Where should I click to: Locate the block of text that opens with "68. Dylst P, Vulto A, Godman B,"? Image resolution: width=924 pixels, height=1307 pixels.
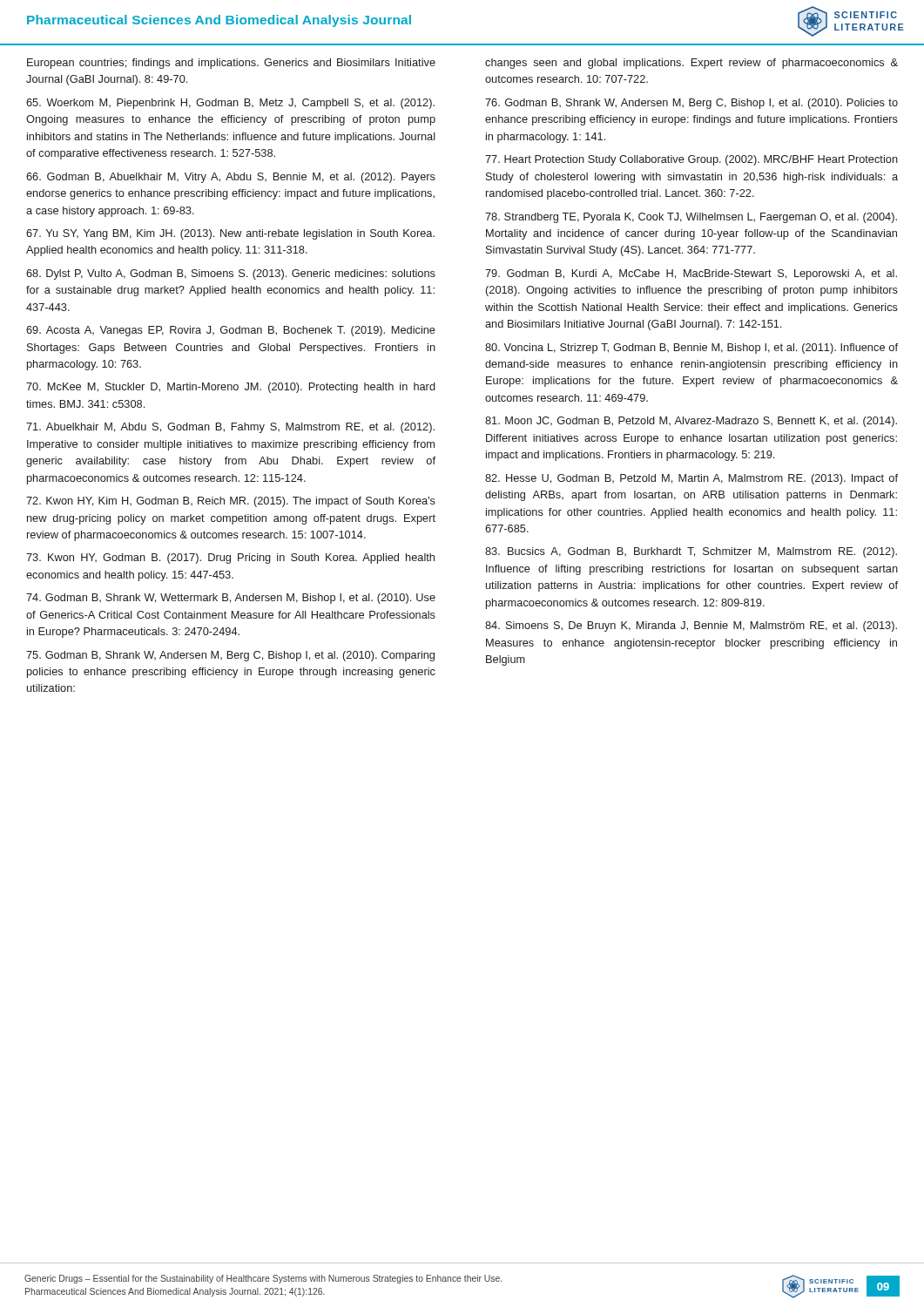pyautogui.click(x=231, y=290)
